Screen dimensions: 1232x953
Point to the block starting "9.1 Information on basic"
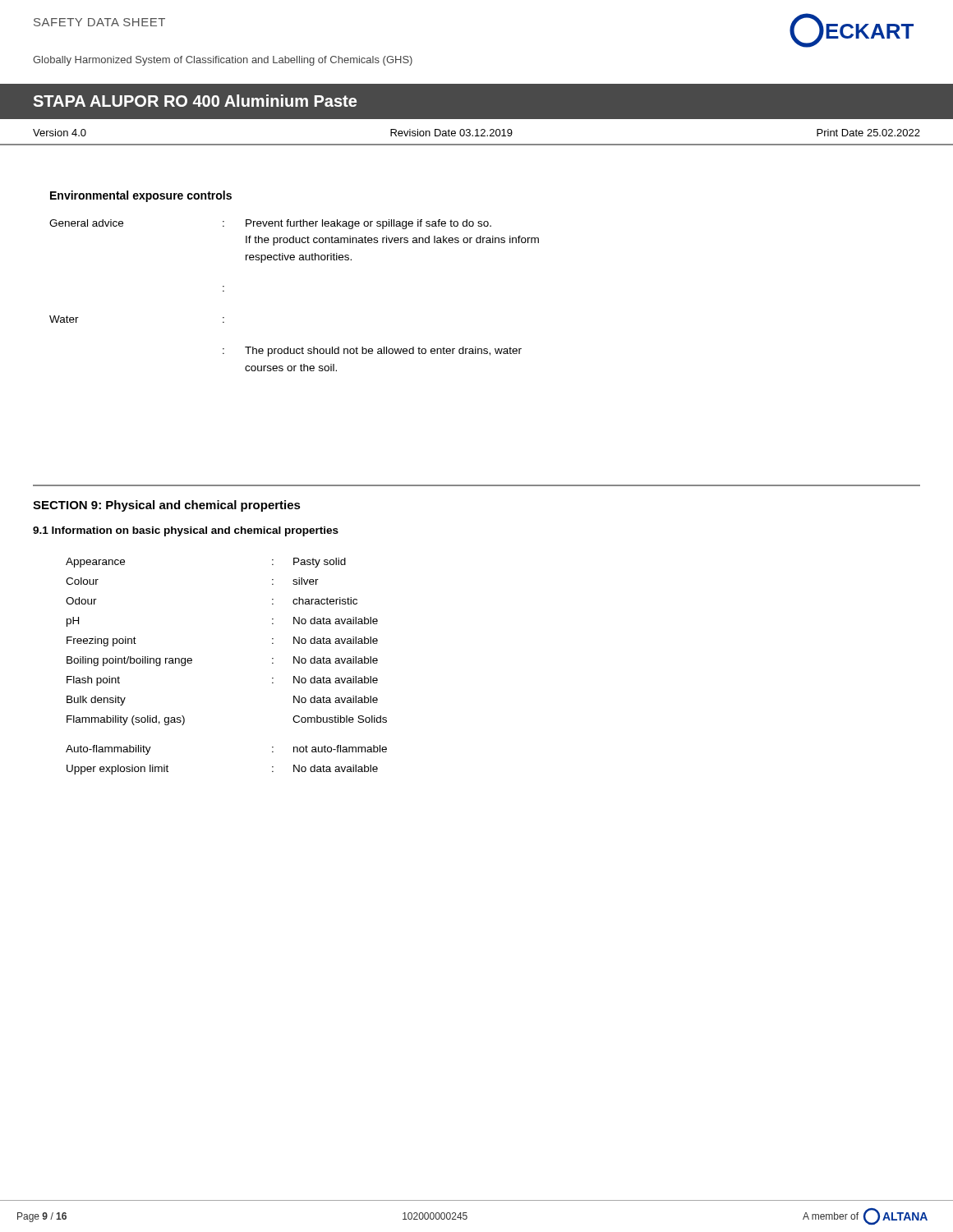click(186, 530)
